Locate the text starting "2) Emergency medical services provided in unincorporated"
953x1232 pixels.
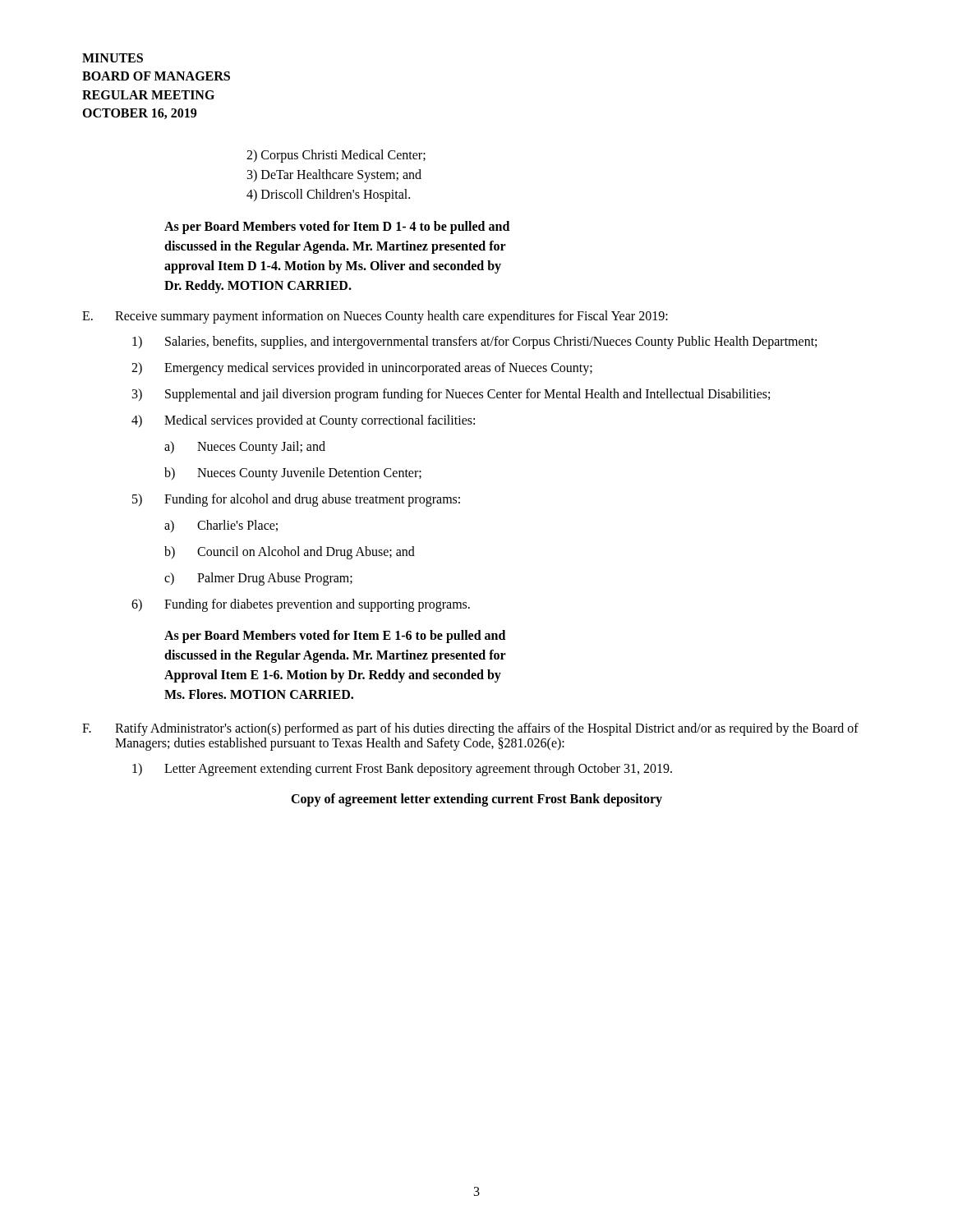click(362, 368)
